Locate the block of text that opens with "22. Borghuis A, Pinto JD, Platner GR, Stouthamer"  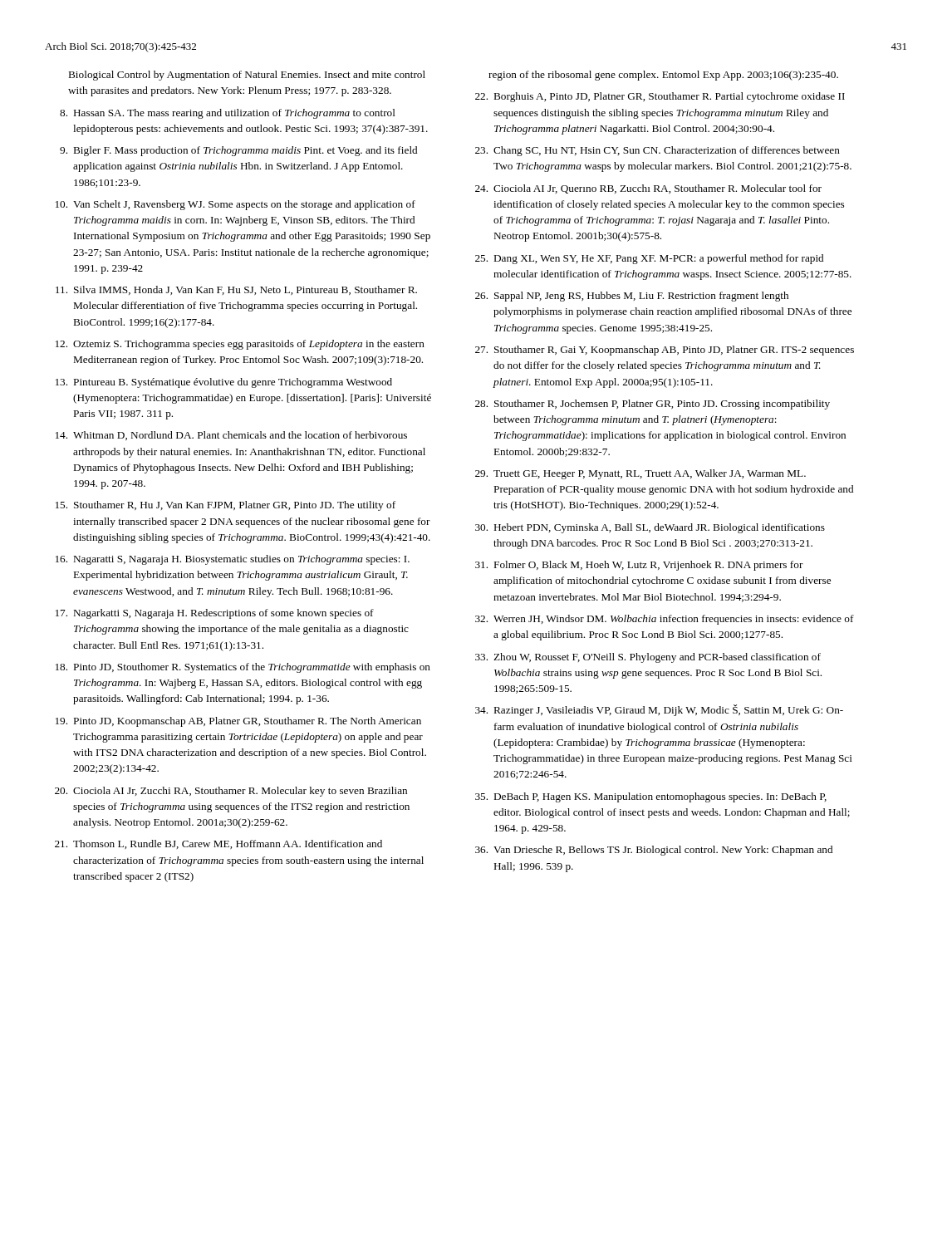pyautogui.click(x=660, y=112)
